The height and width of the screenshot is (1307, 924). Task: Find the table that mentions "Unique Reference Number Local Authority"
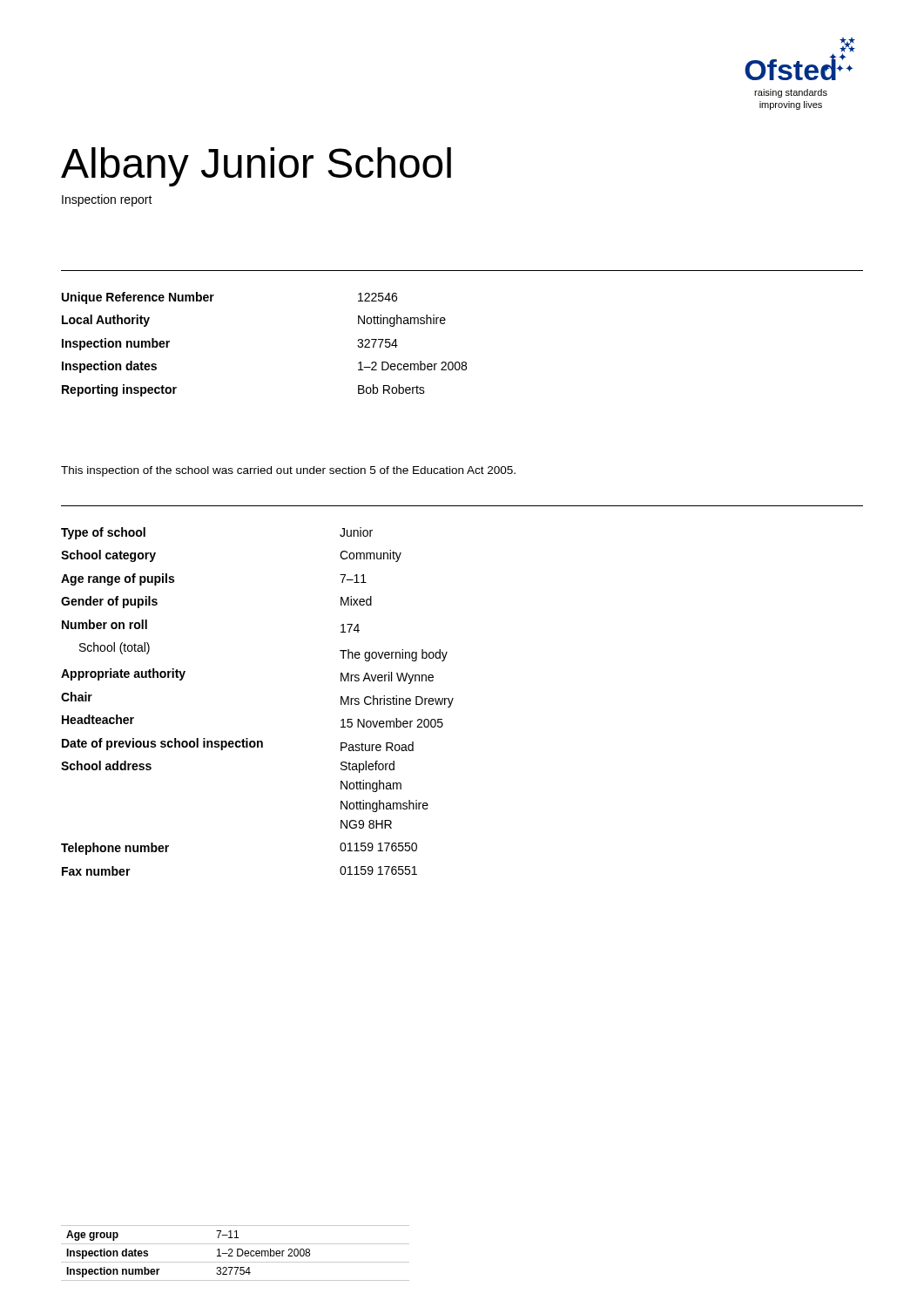(462, 345)
